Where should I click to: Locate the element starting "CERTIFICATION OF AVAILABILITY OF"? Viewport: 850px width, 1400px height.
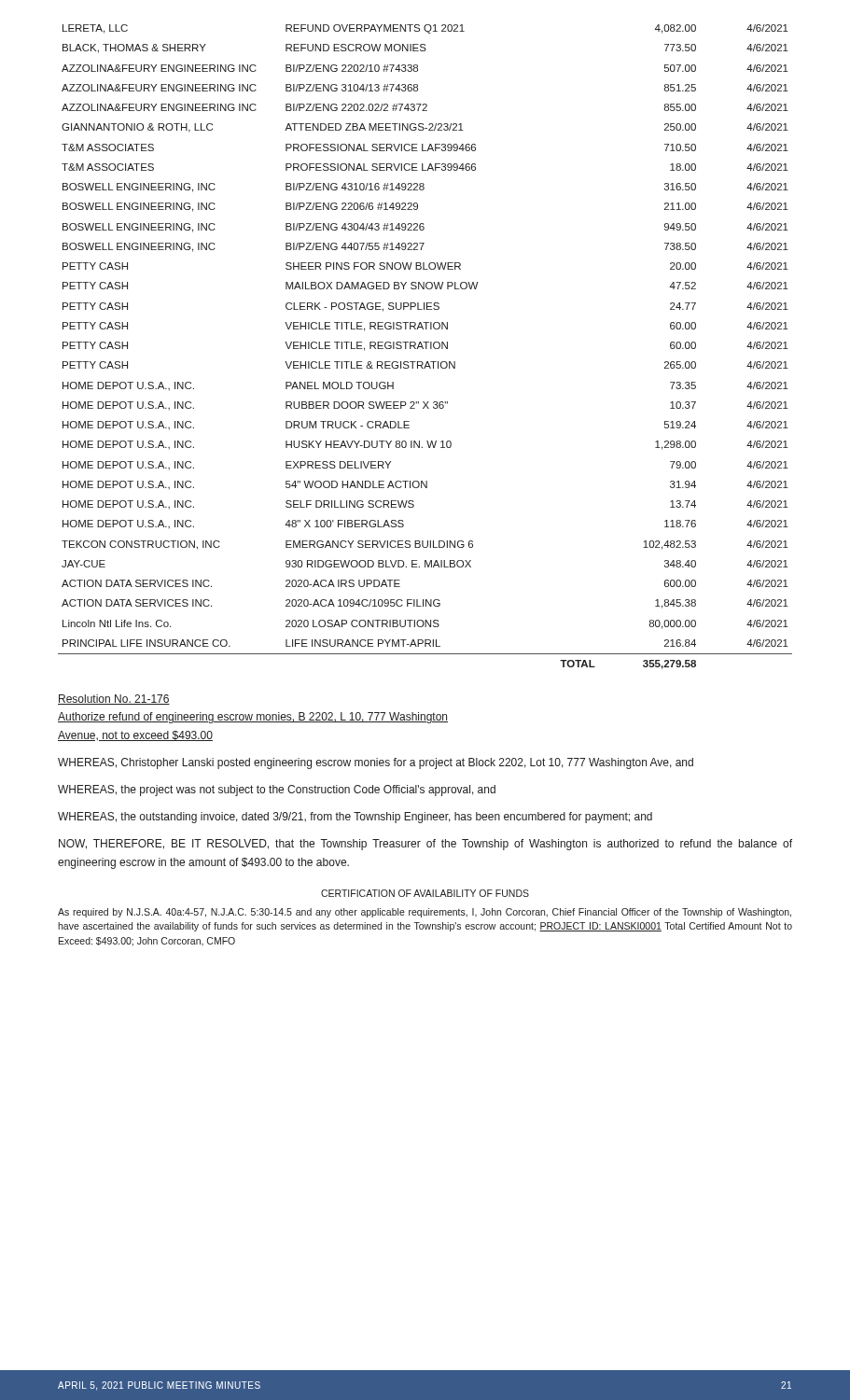coord(425,918)
